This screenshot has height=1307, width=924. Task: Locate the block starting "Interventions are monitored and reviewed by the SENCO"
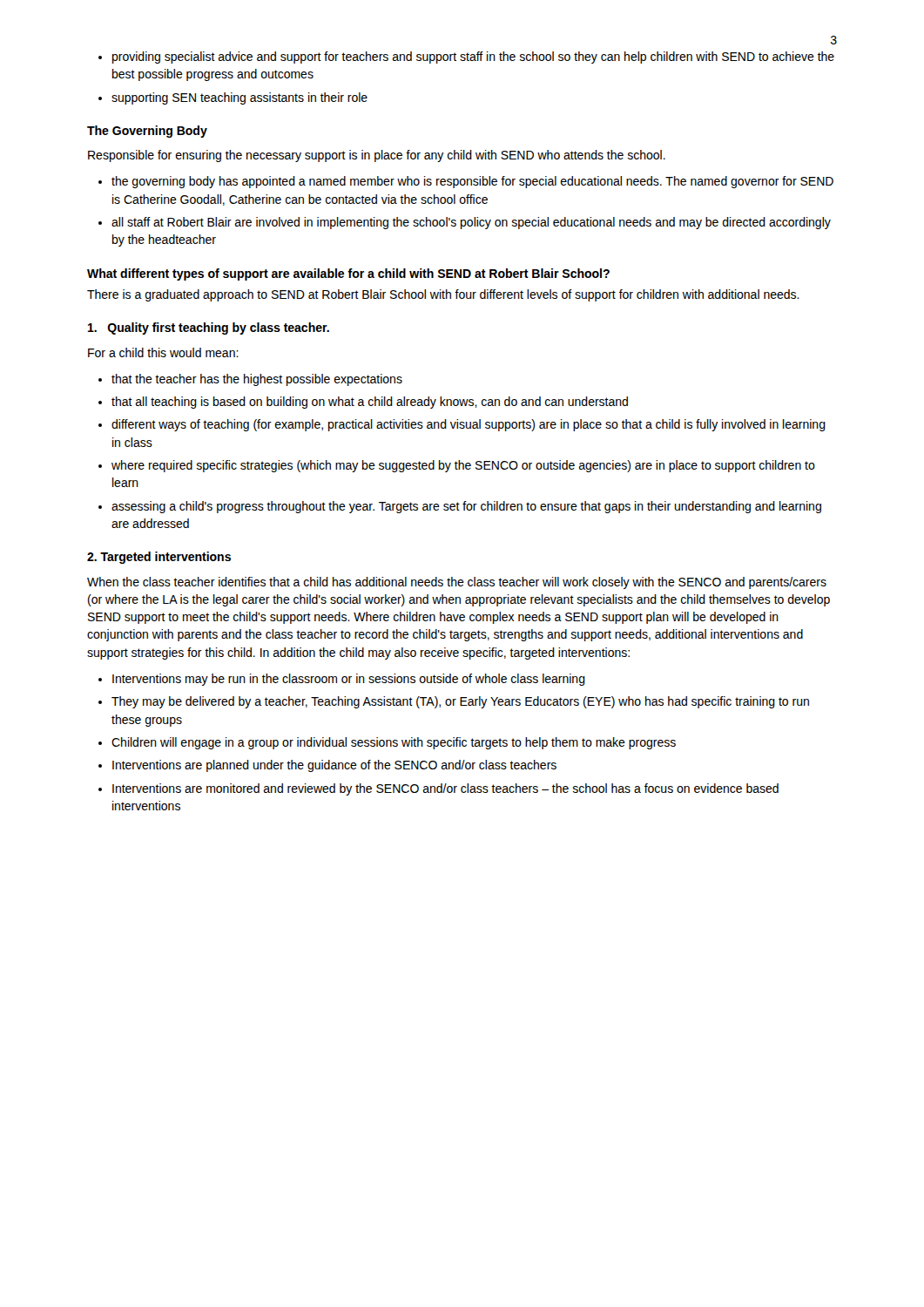(445, 797)
